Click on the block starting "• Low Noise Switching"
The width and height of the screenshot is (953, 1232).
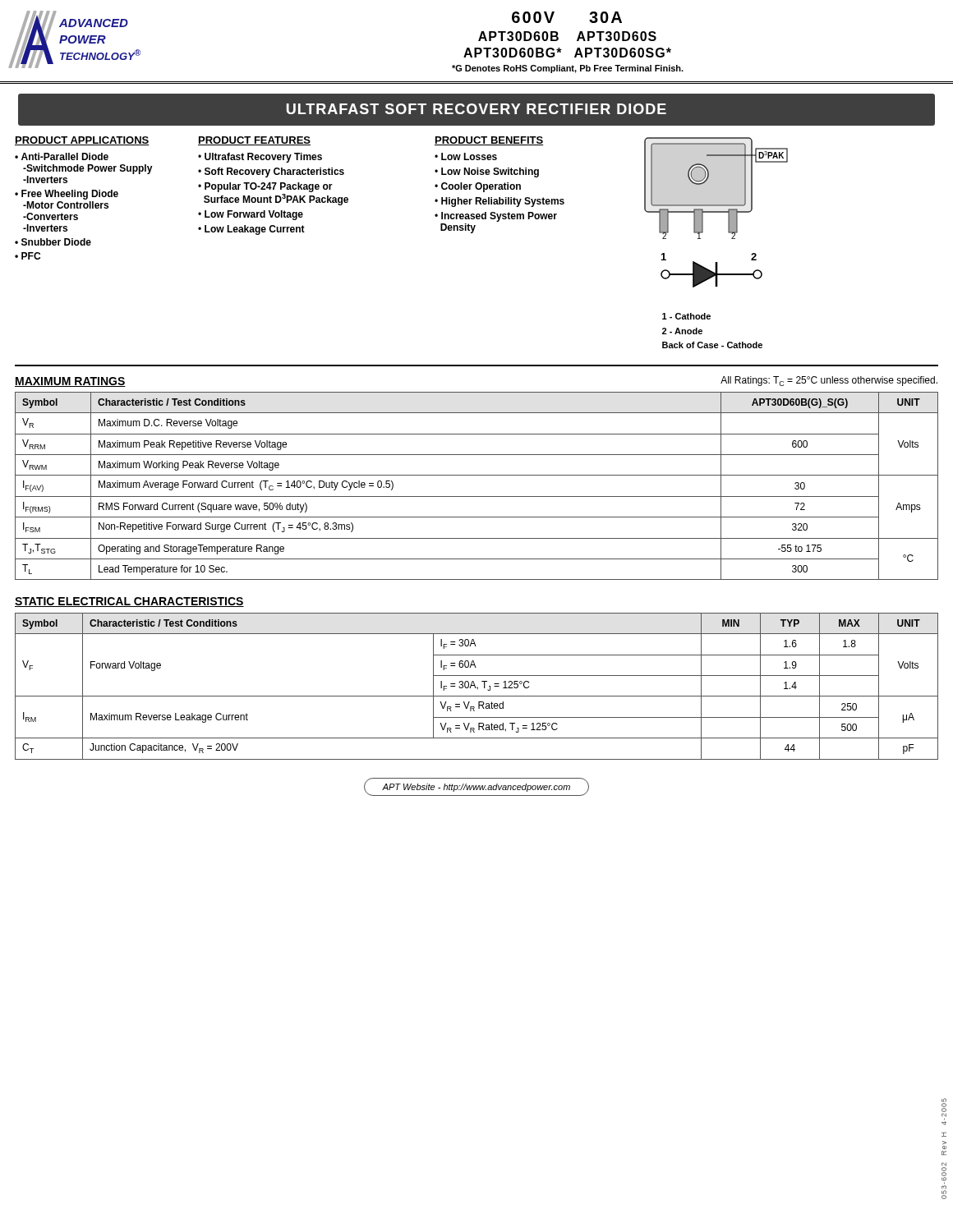pyautogui.click(x=487, y=172)
